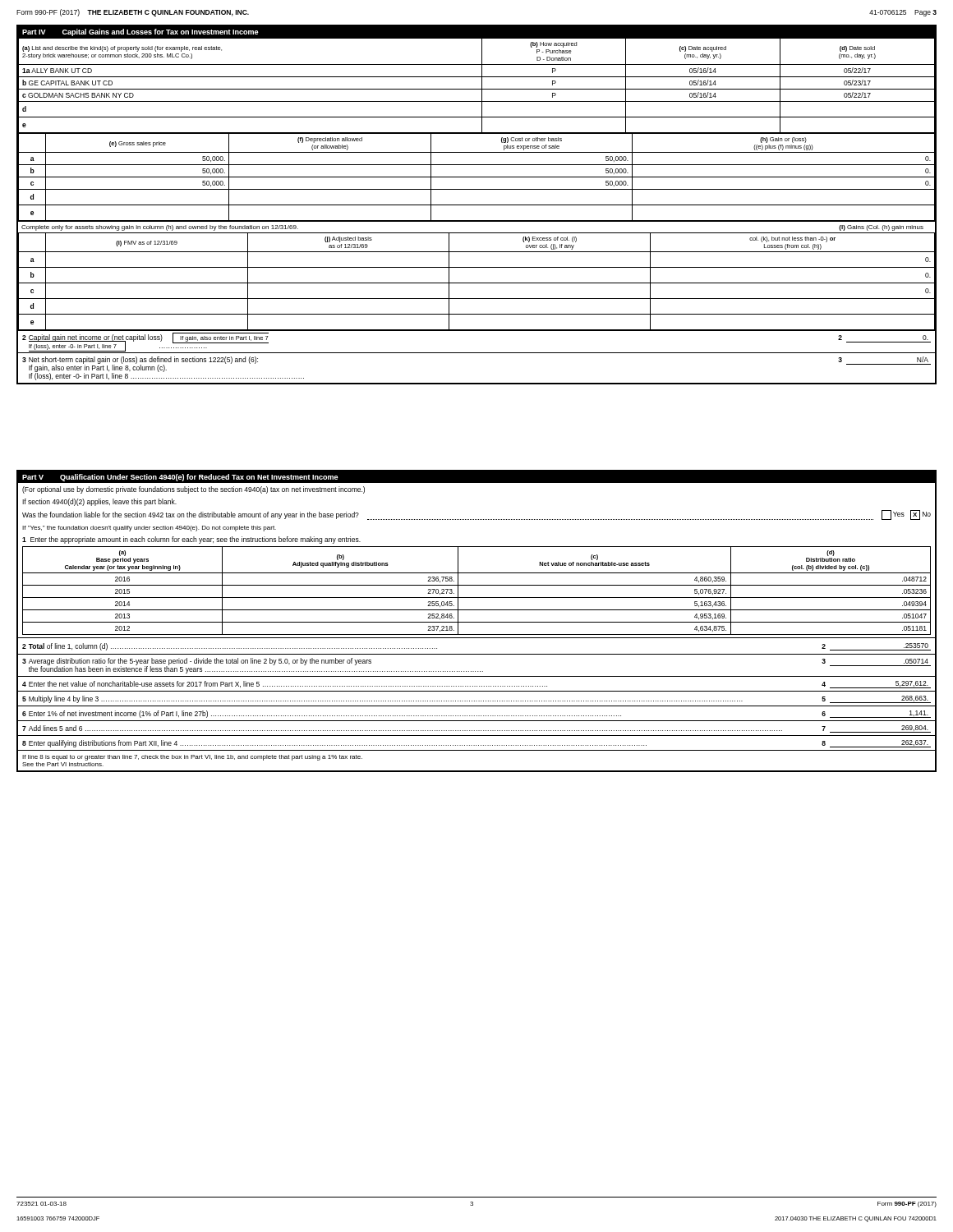Point to the passage starting "Part VQualification Under Section 4940(e)"
The width and height of the screenshot is (953, 1232).
[x=180, y=477]
